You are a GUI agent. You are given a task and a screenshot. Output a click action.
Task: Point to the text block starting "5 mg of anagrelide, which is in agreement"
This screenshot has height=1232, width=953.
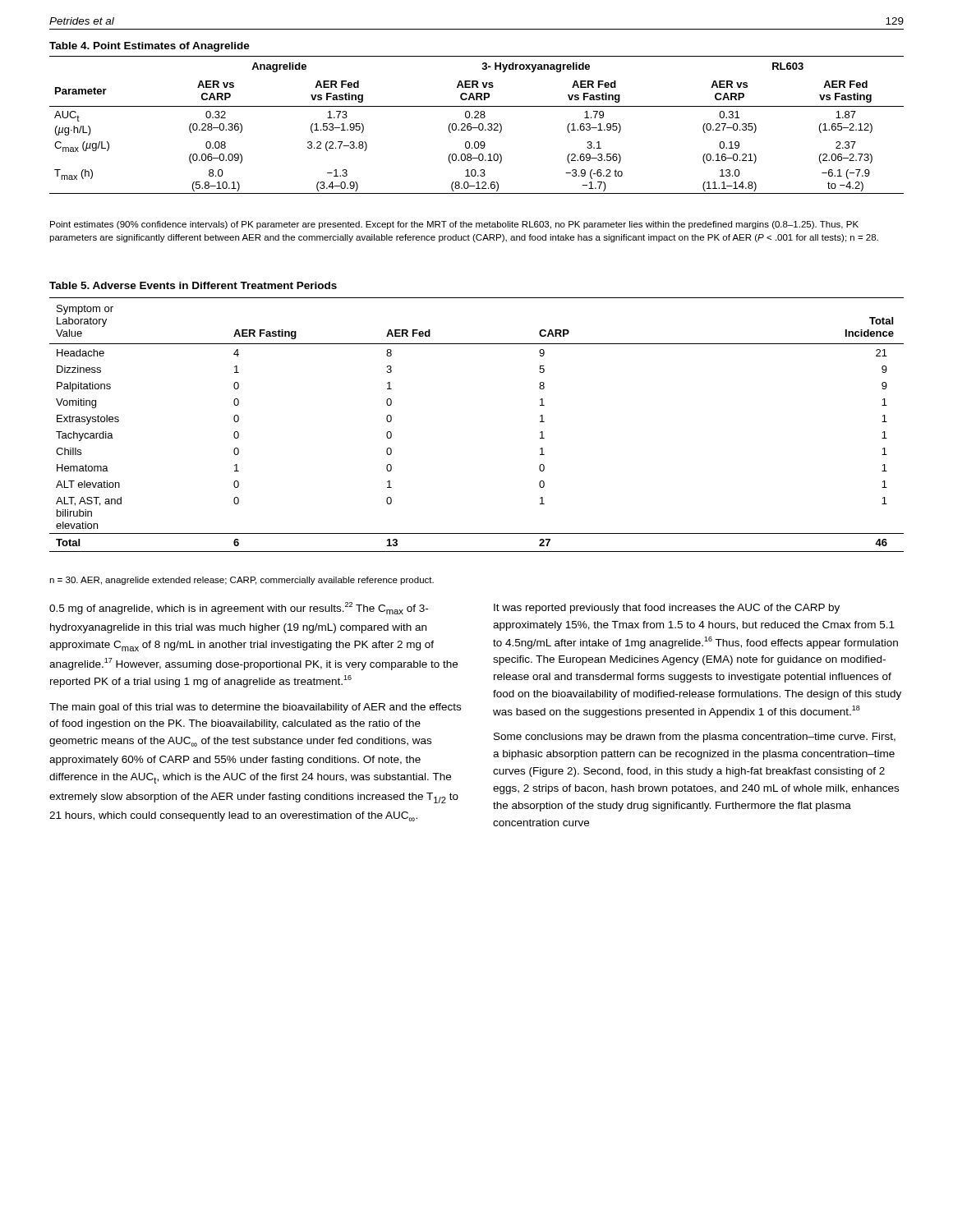tap(259, 713)
